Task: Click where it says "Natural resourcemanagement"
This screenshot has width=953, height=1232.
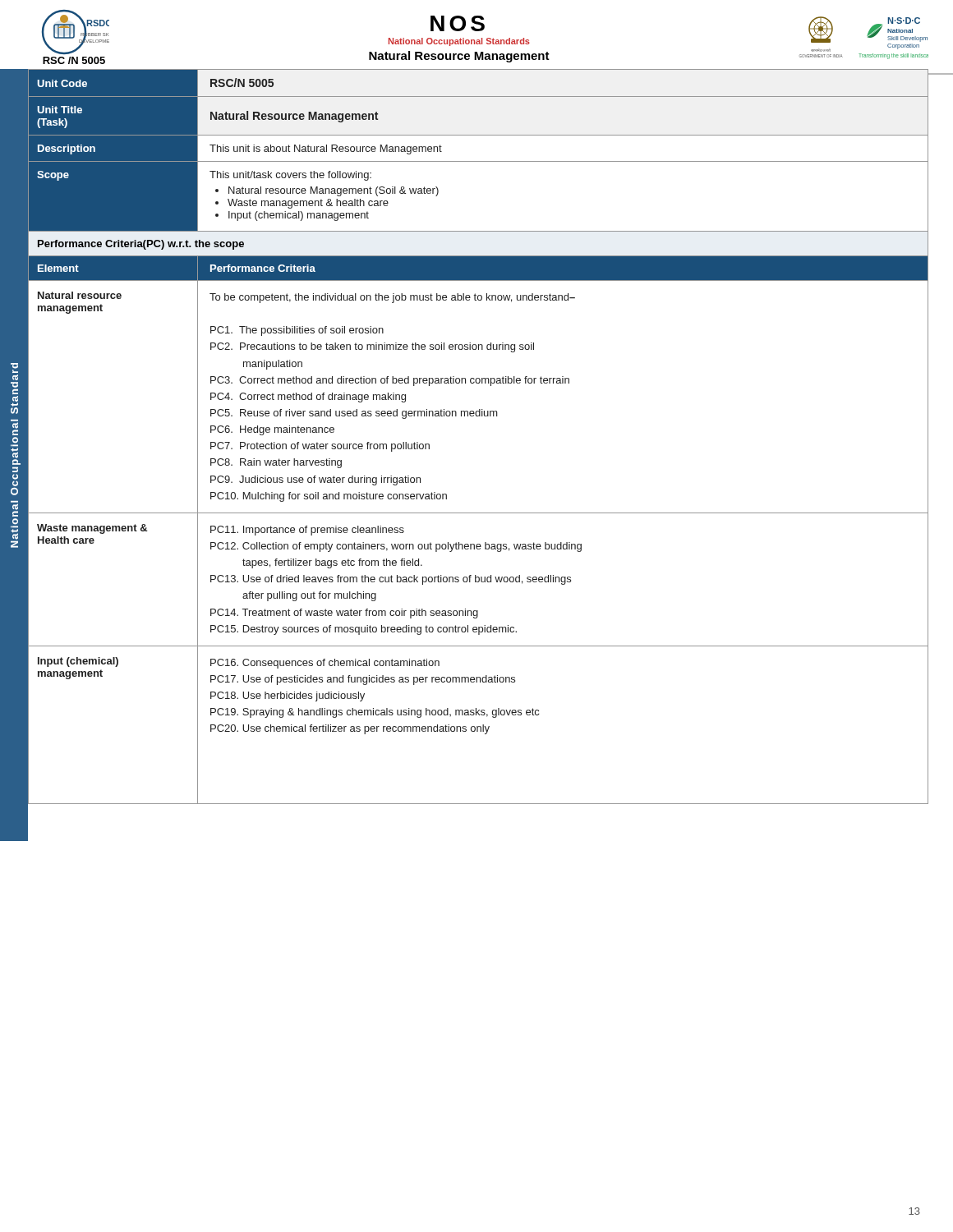Action: tap(79, 301)
